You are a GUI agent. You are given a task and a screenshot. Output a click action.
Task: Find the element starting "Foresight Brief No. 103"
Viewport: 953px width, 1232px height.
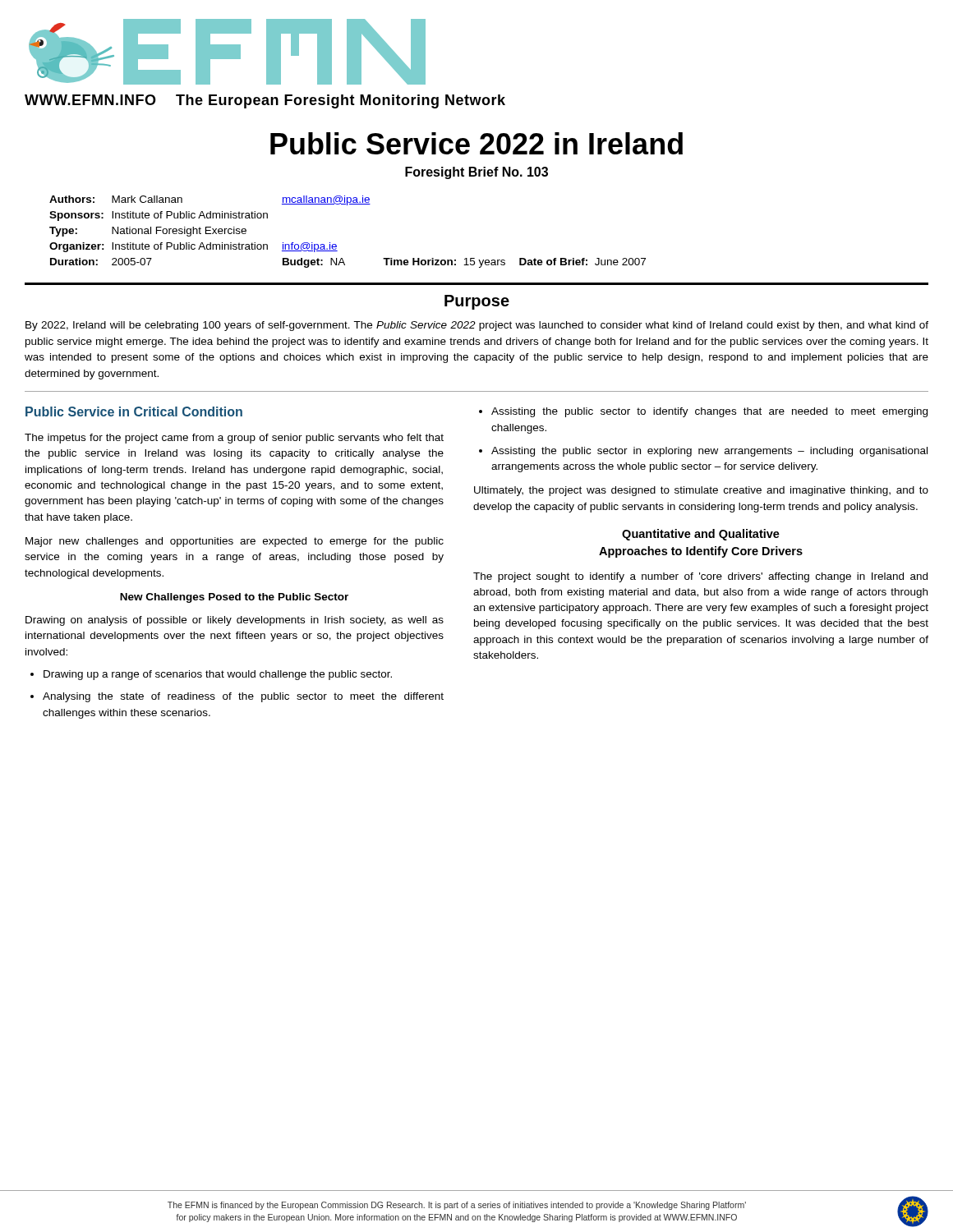pos(476,172)
